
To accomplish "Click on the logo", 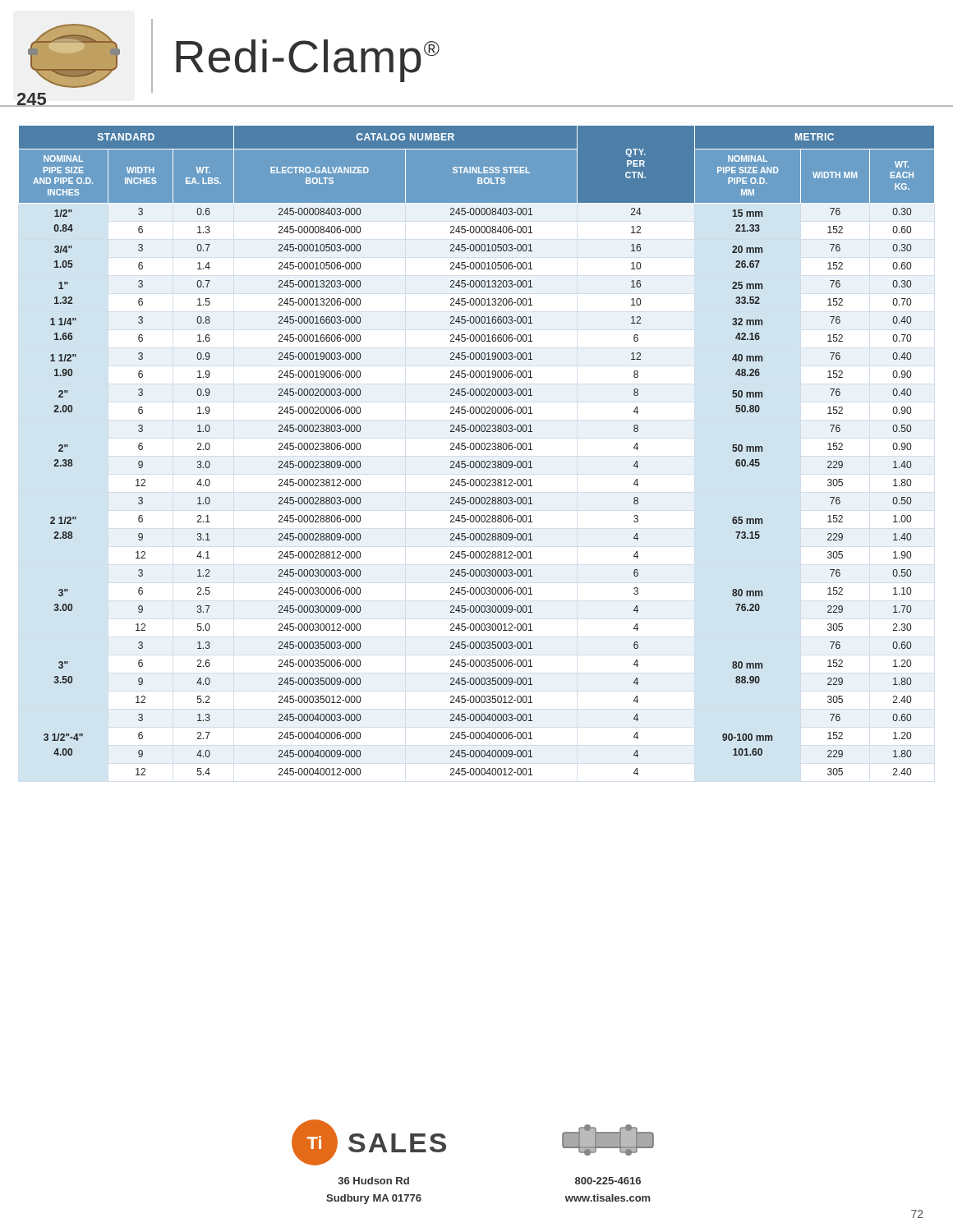I will 374,1162.
